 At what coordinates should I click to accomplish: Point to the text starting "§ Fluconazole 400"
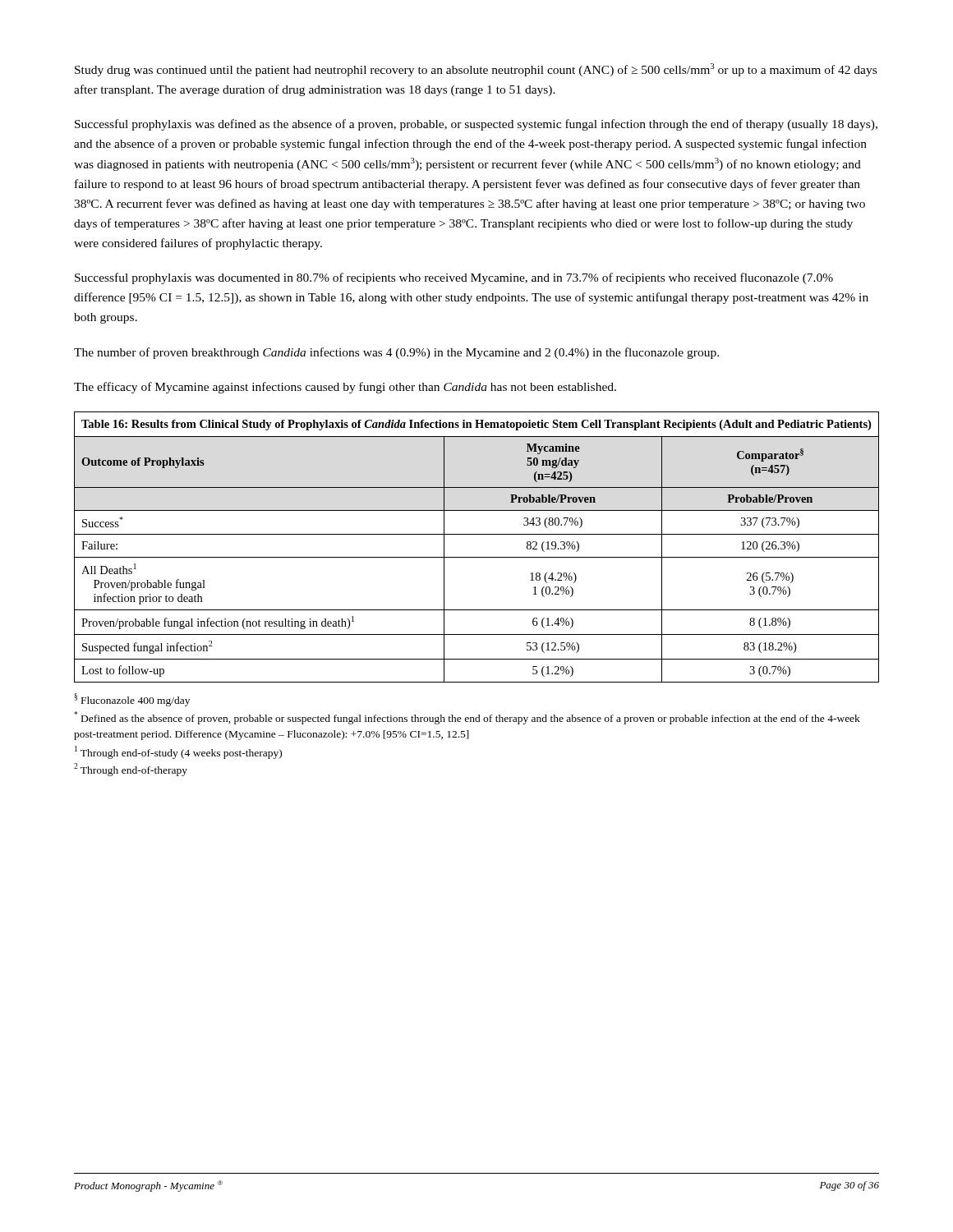[132, 699]
